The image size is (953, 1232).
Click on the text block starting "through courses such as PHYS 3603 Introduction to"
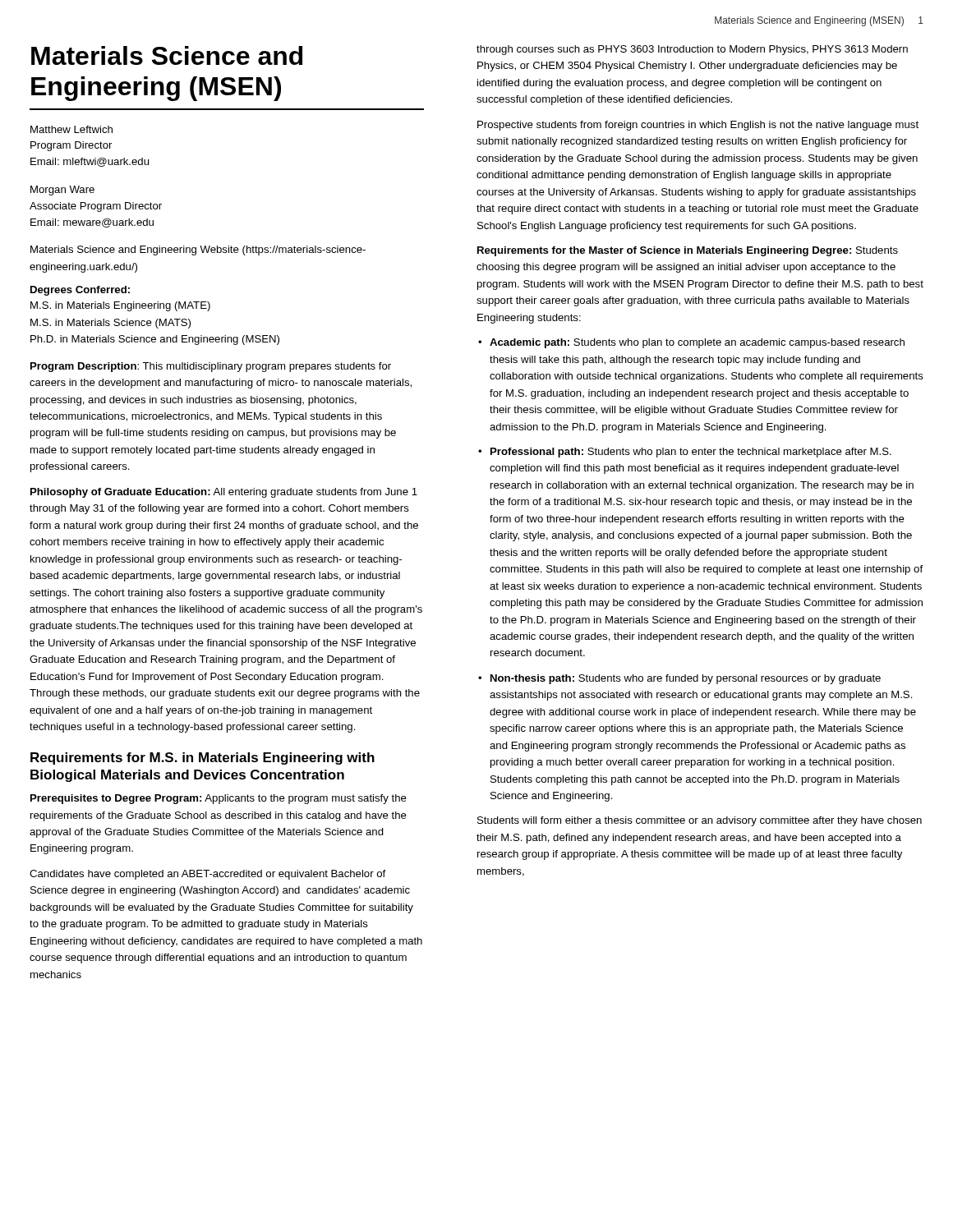click(x=692, y=74)
